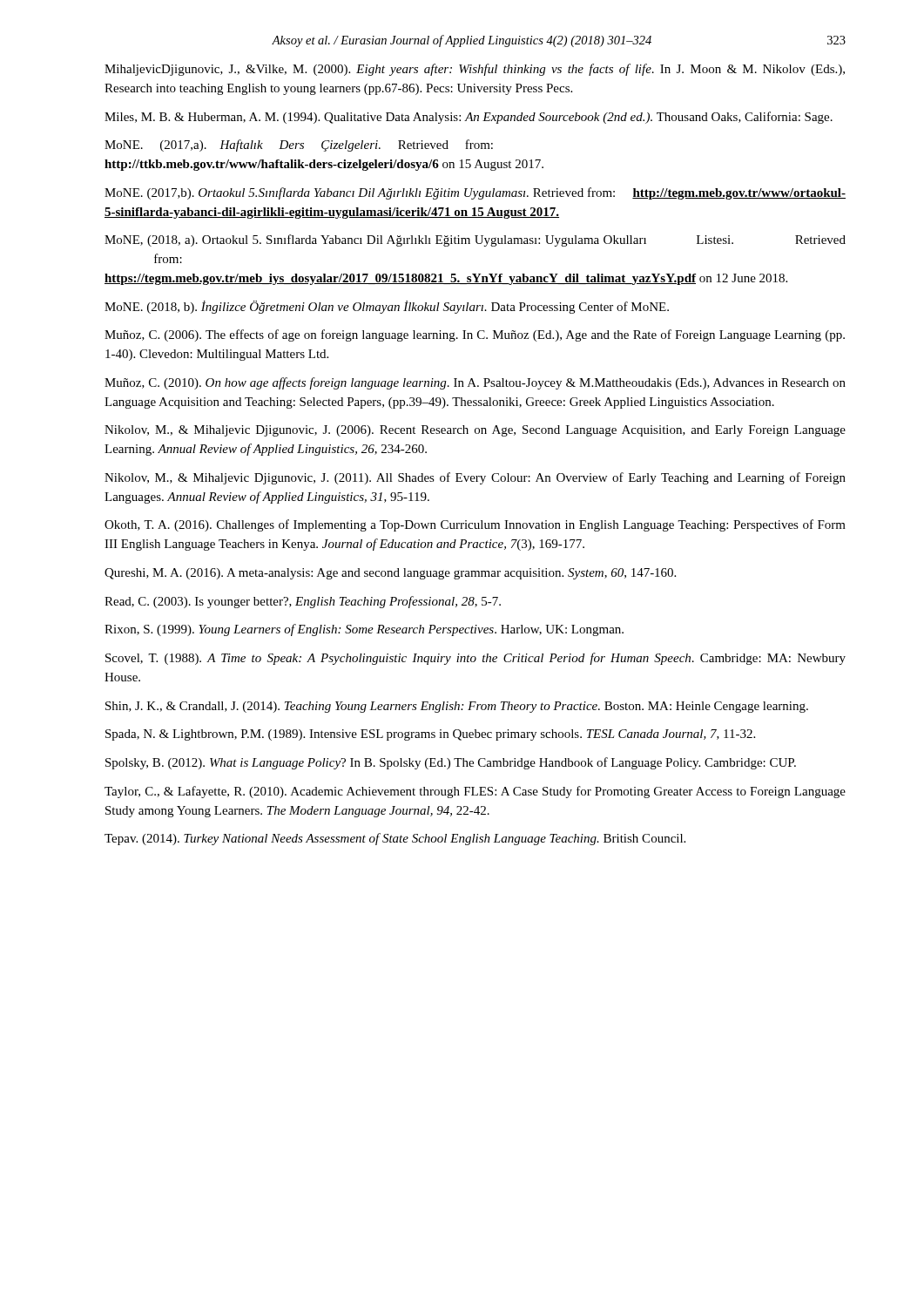Where is the passage that starts "Taylor, C., & Lafayette, R. (2010)."?

click(x=462, y=801)
